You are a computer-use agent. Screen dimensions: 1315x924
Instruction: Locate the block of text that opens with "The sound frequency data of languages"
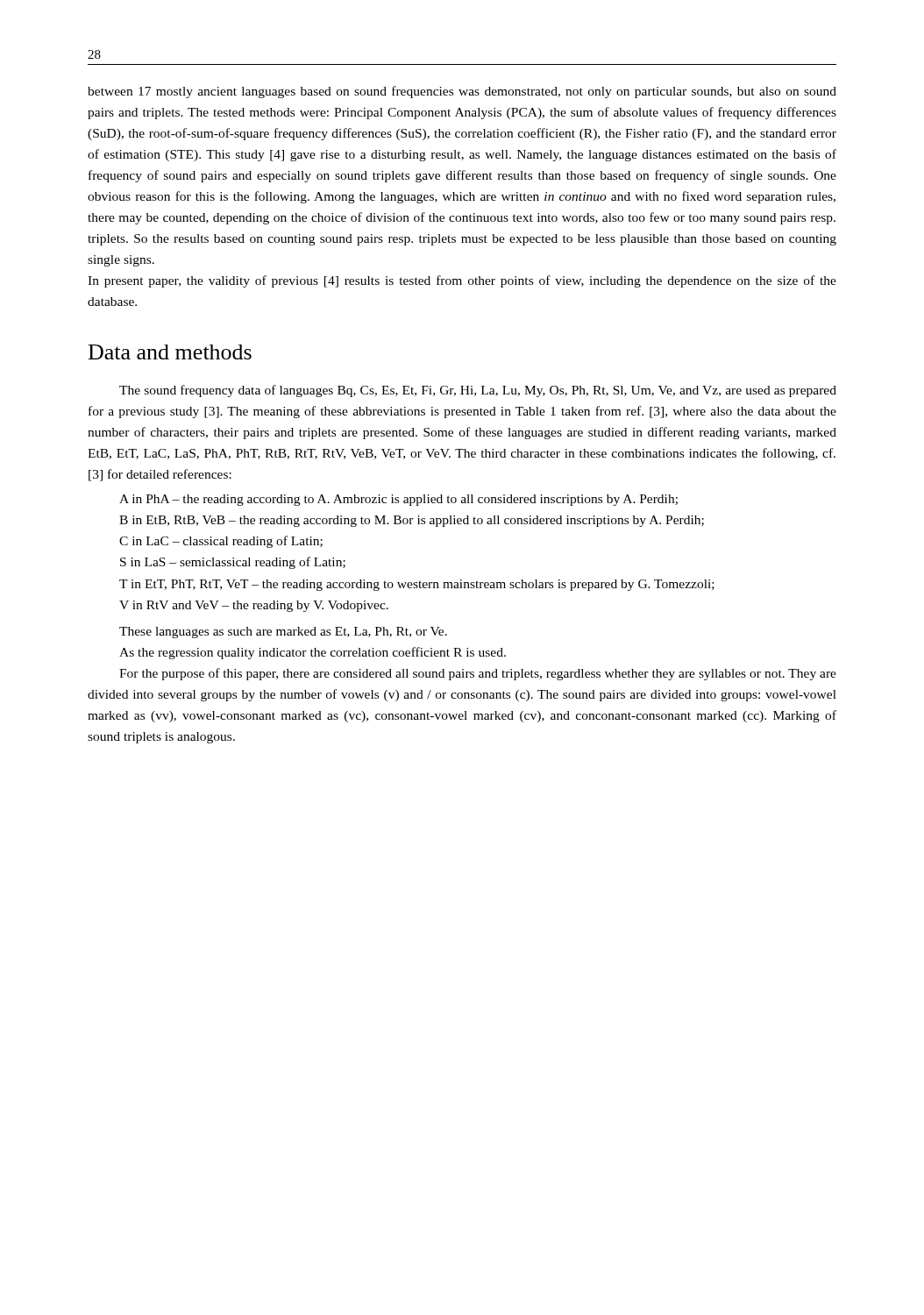click(462, 433)
